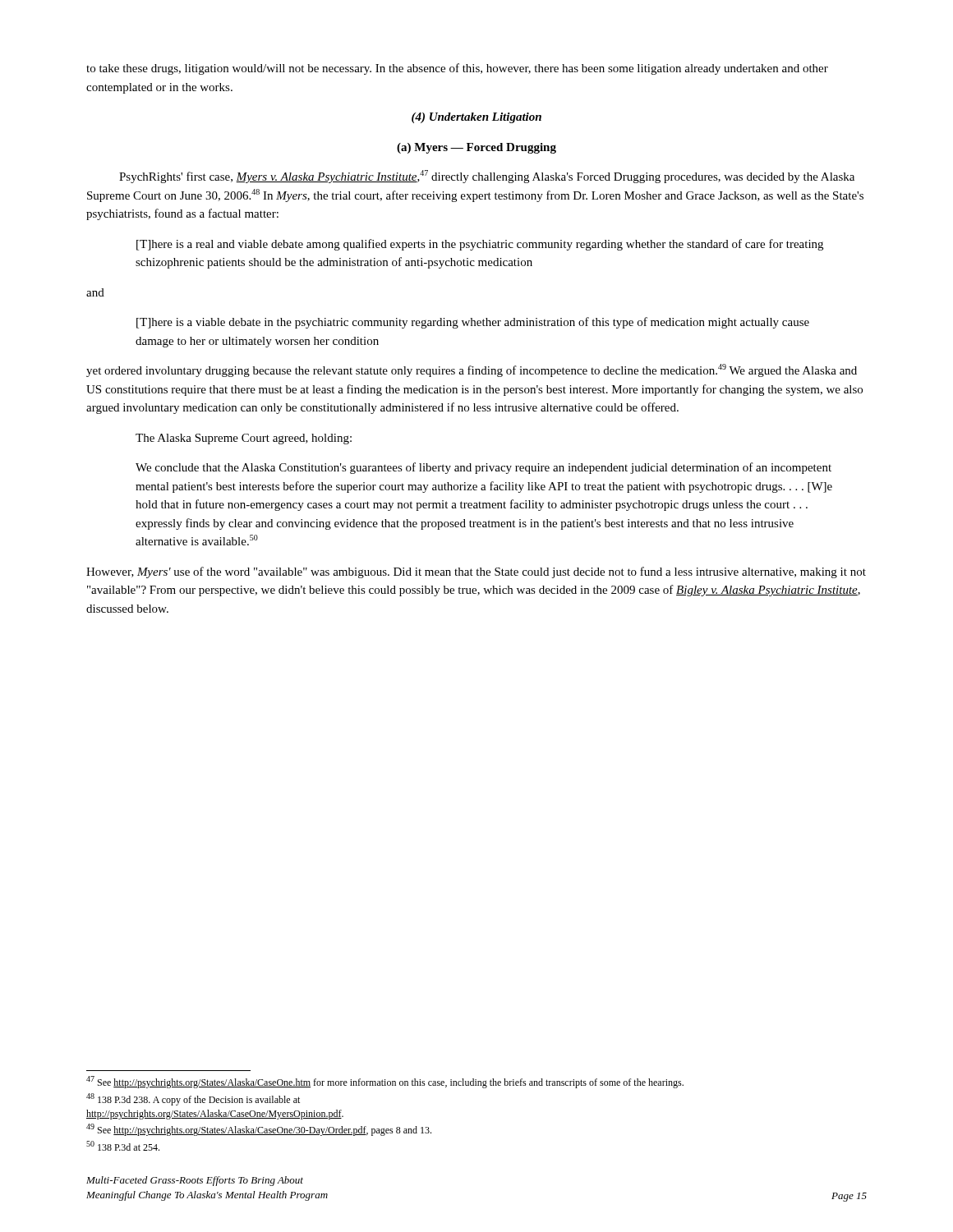
Task: Select the block starting "[T]here is a real and"
Action: pyautogui.click(x=476, y=253)
